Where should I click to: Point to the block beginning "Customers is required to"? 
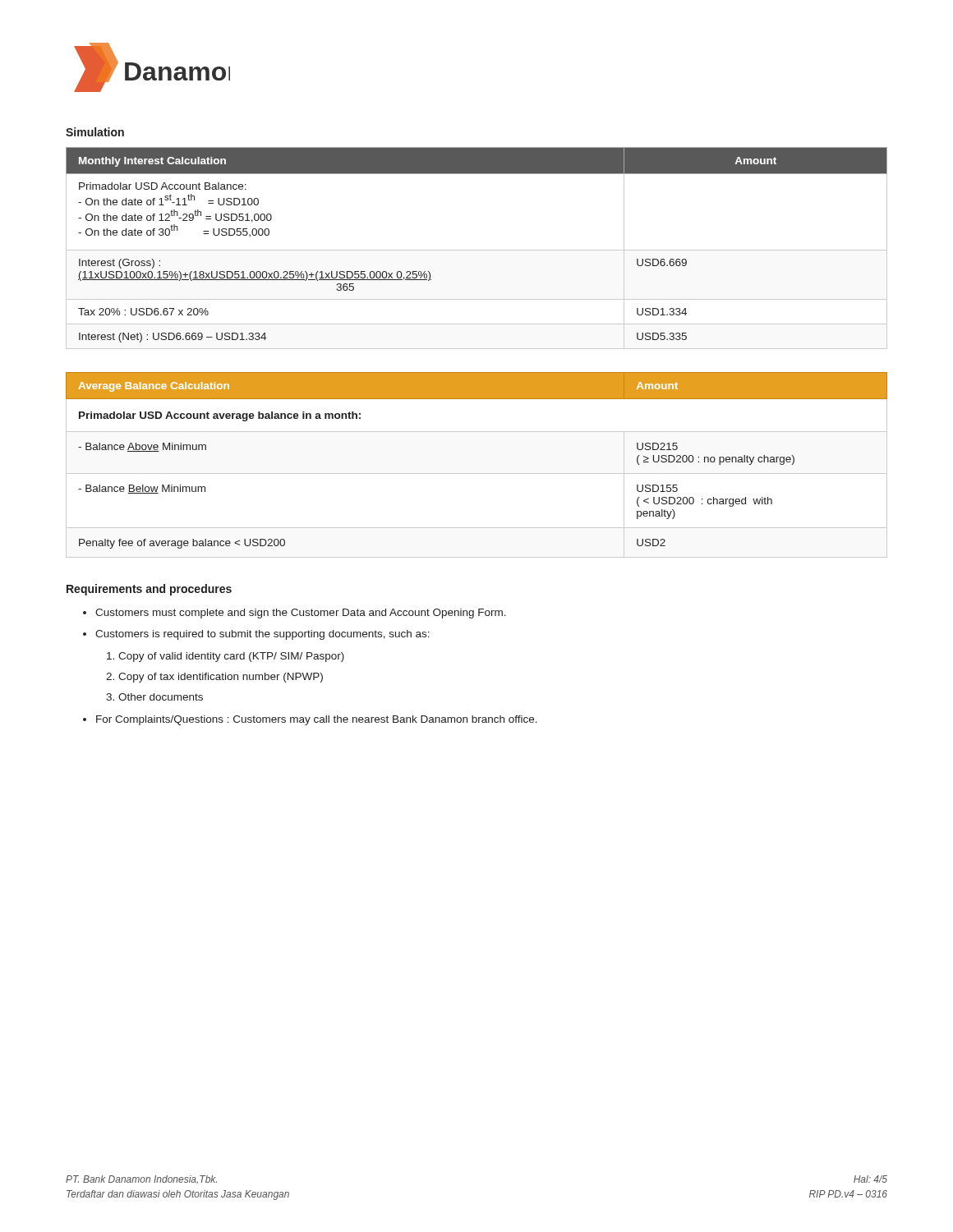point(262,635)
